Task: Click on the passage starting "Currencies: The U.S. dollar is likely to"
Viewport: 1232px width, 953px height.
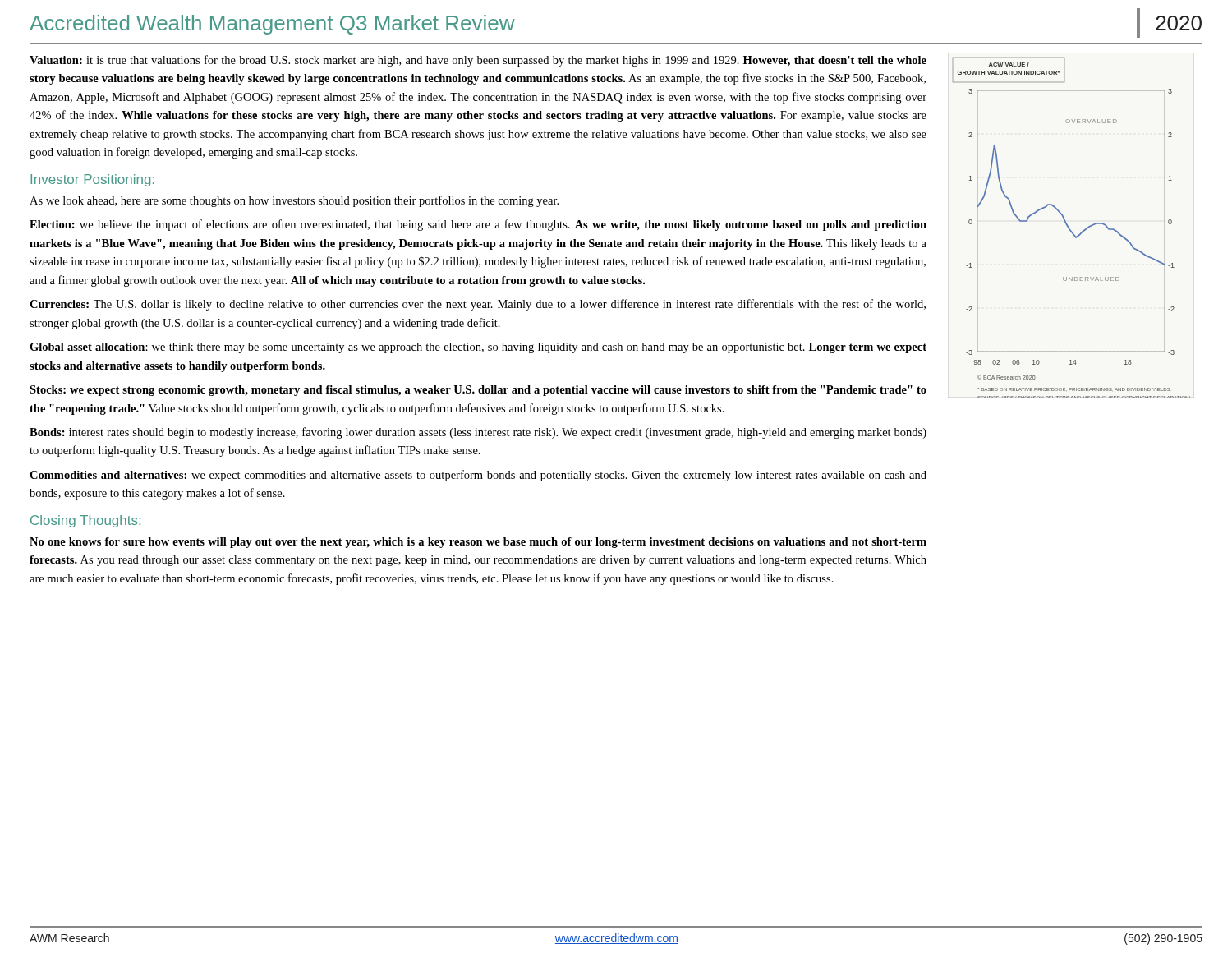Action: (x=478, y=314)
